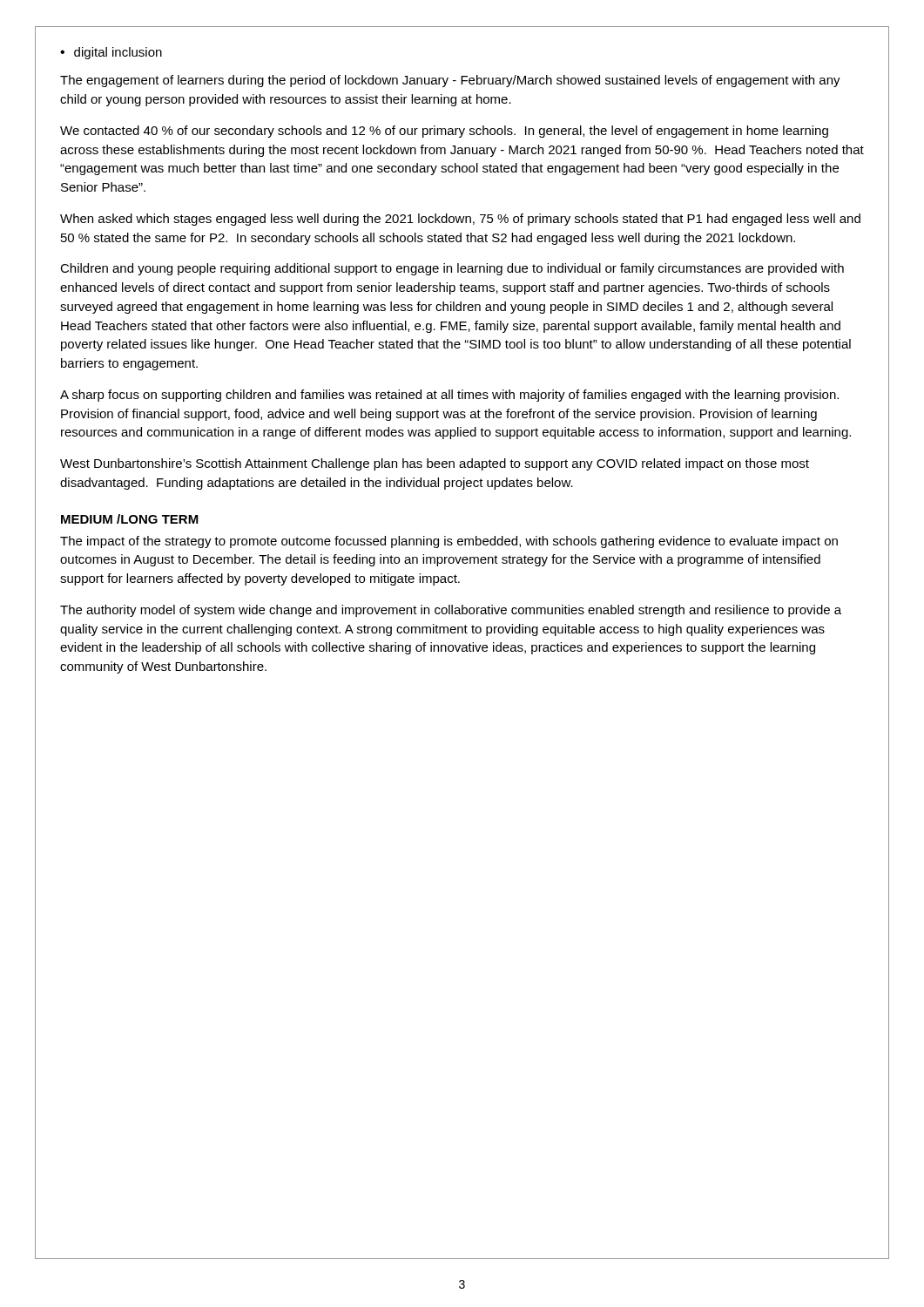The width and height of the screenshot is (924, 1307).
Task: Click the passage that begins "Children and young people requiring"
Action: point(456,316)
